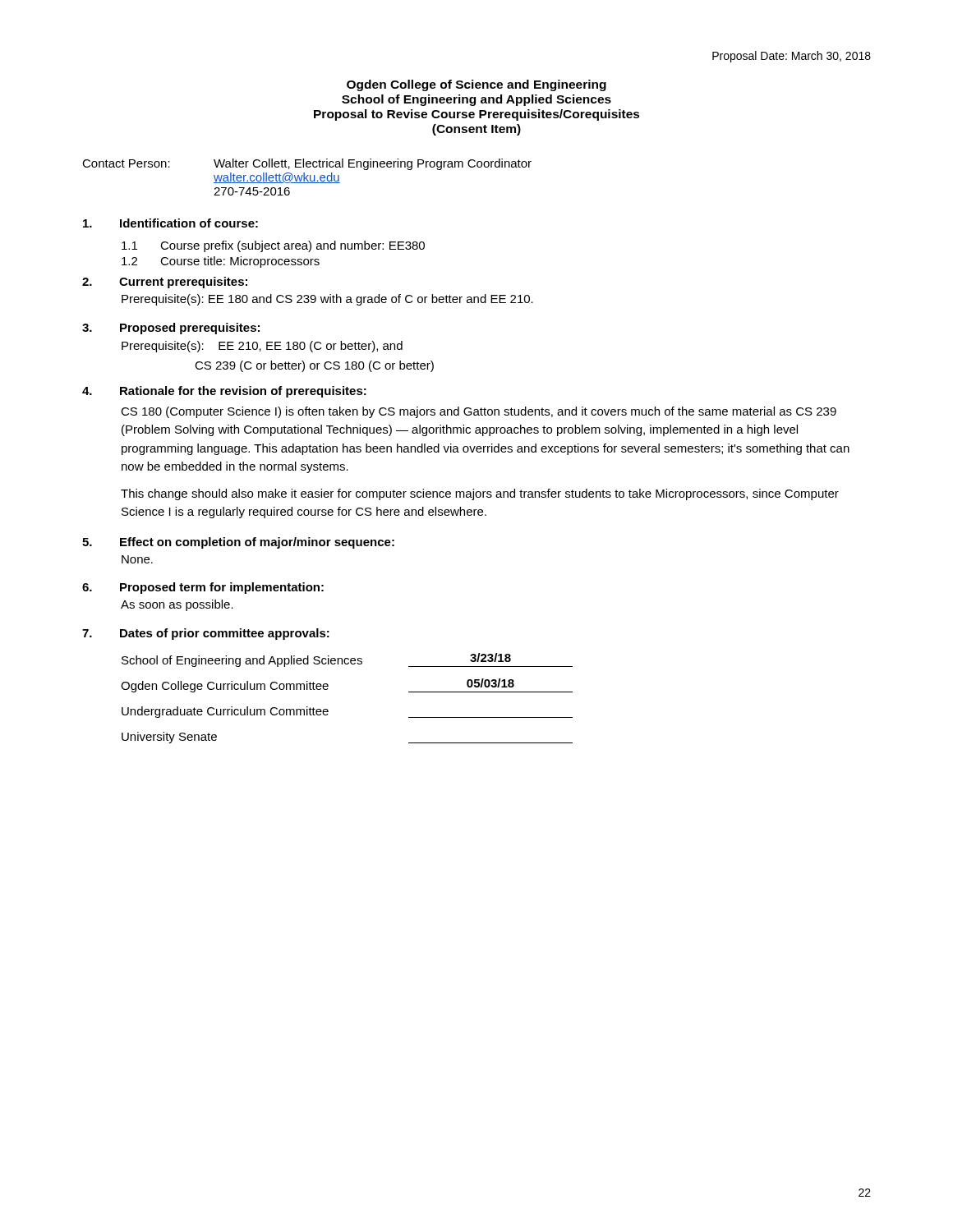This screenshot has height=1232, width=953.
Task: Locate the text block with the text "Prerequisite(s): EE 210, EE 180 (C"
Action: pos(278,355)
